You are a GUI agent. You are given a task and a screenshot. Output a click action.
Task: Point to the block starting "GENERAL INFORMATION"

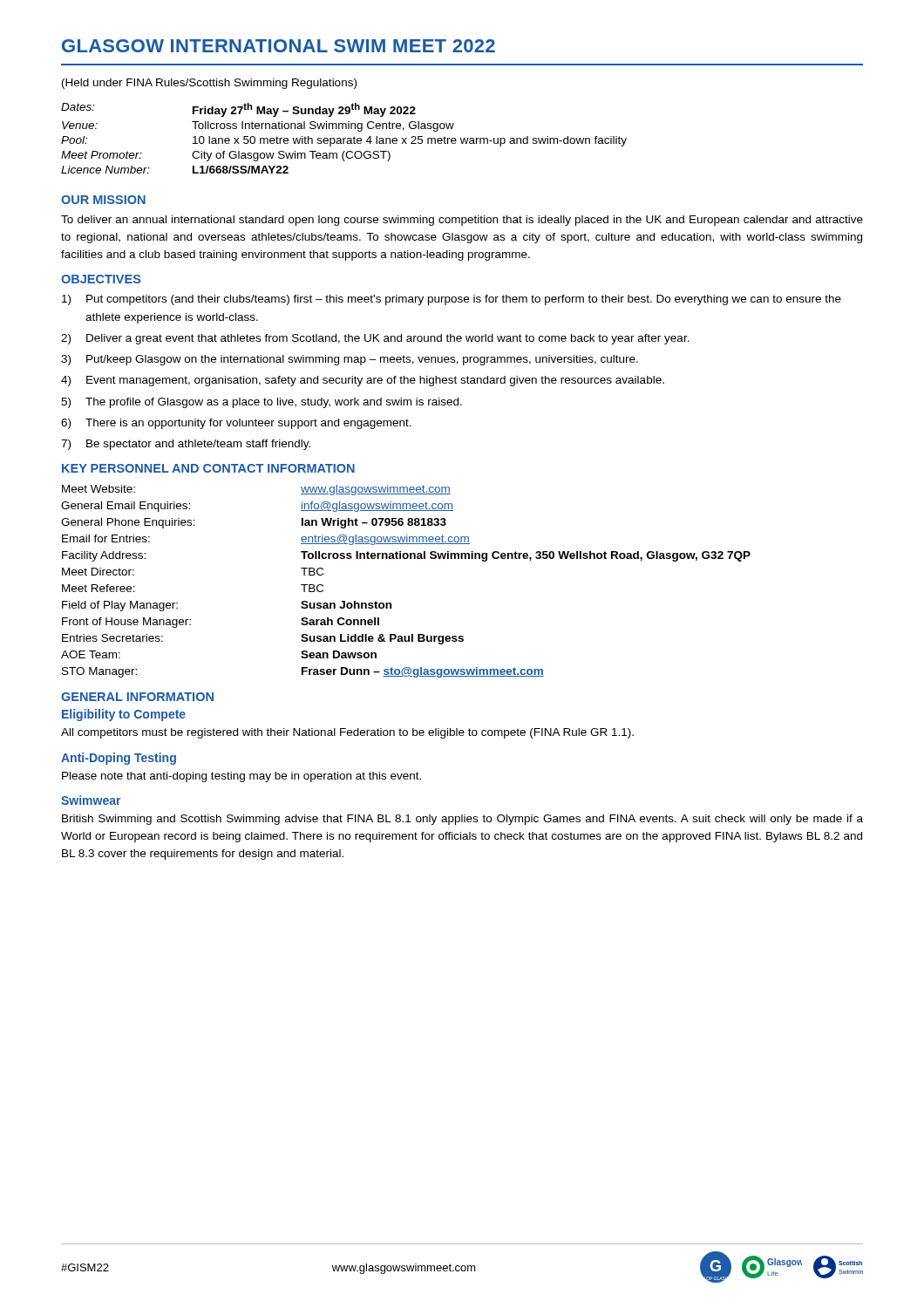138,697
